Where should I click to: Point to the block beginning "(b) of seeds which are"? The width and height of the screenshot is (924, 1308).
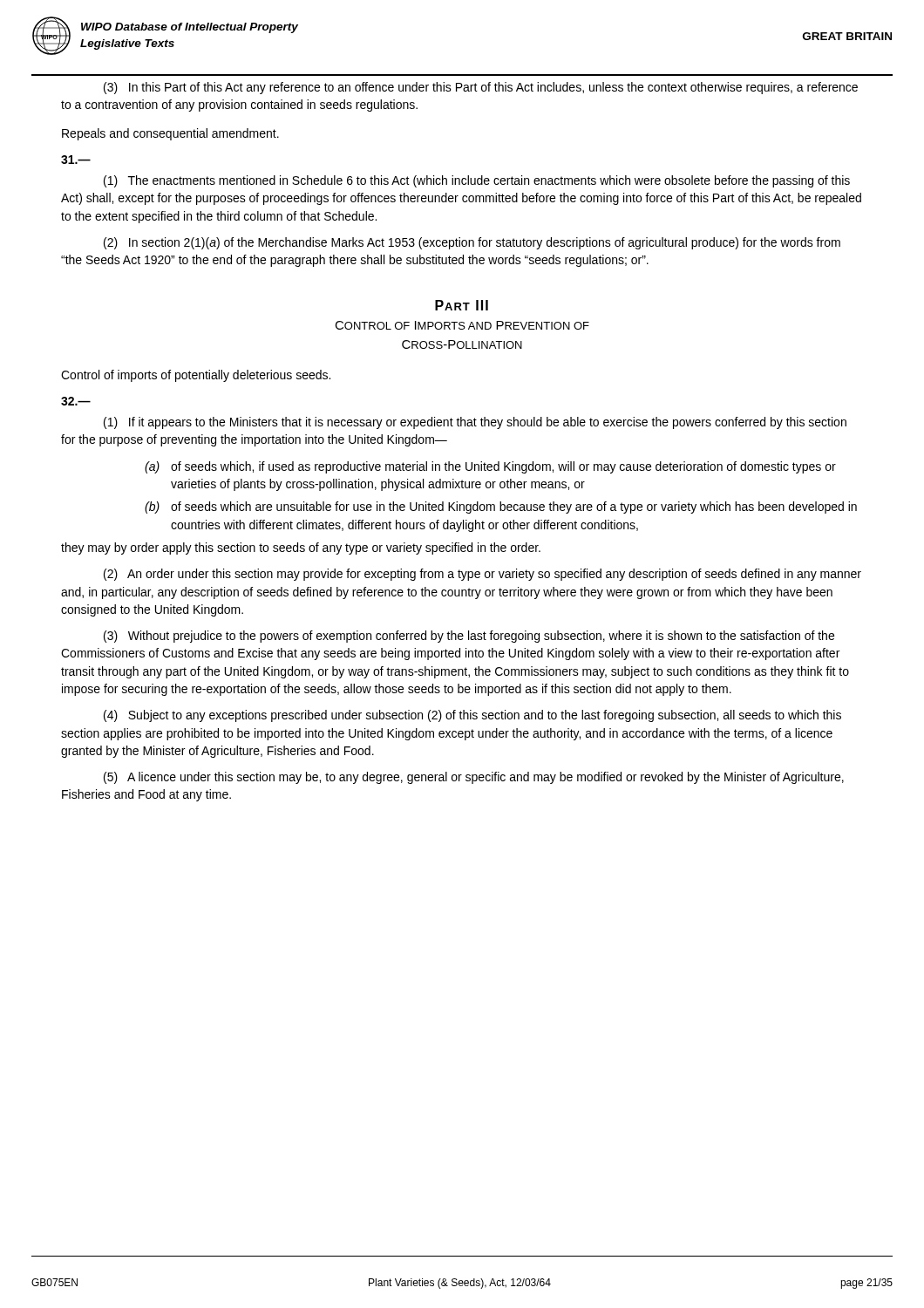point(504,516)
